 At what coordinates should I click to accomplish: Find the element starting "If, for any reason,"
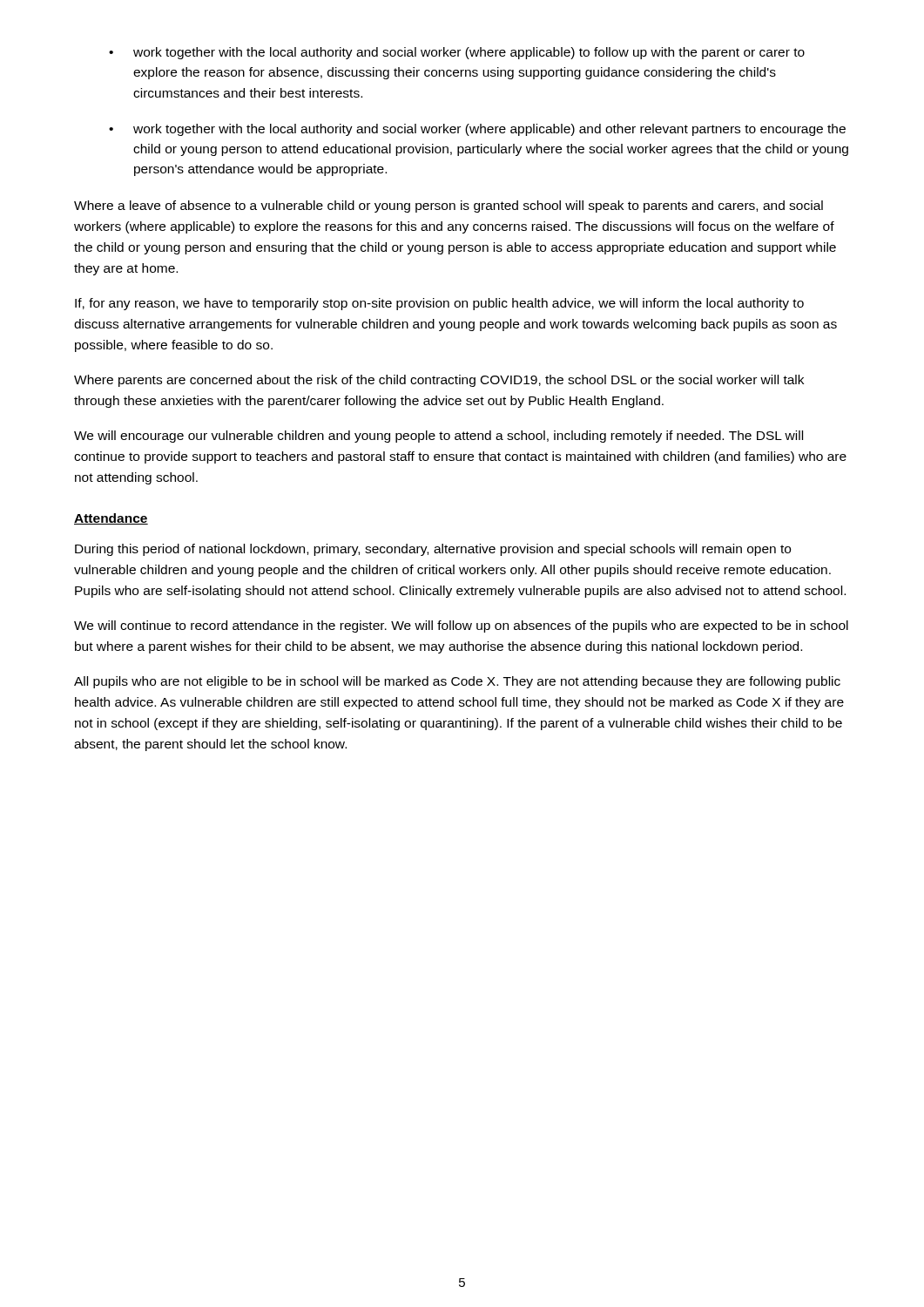pos(456,323)
